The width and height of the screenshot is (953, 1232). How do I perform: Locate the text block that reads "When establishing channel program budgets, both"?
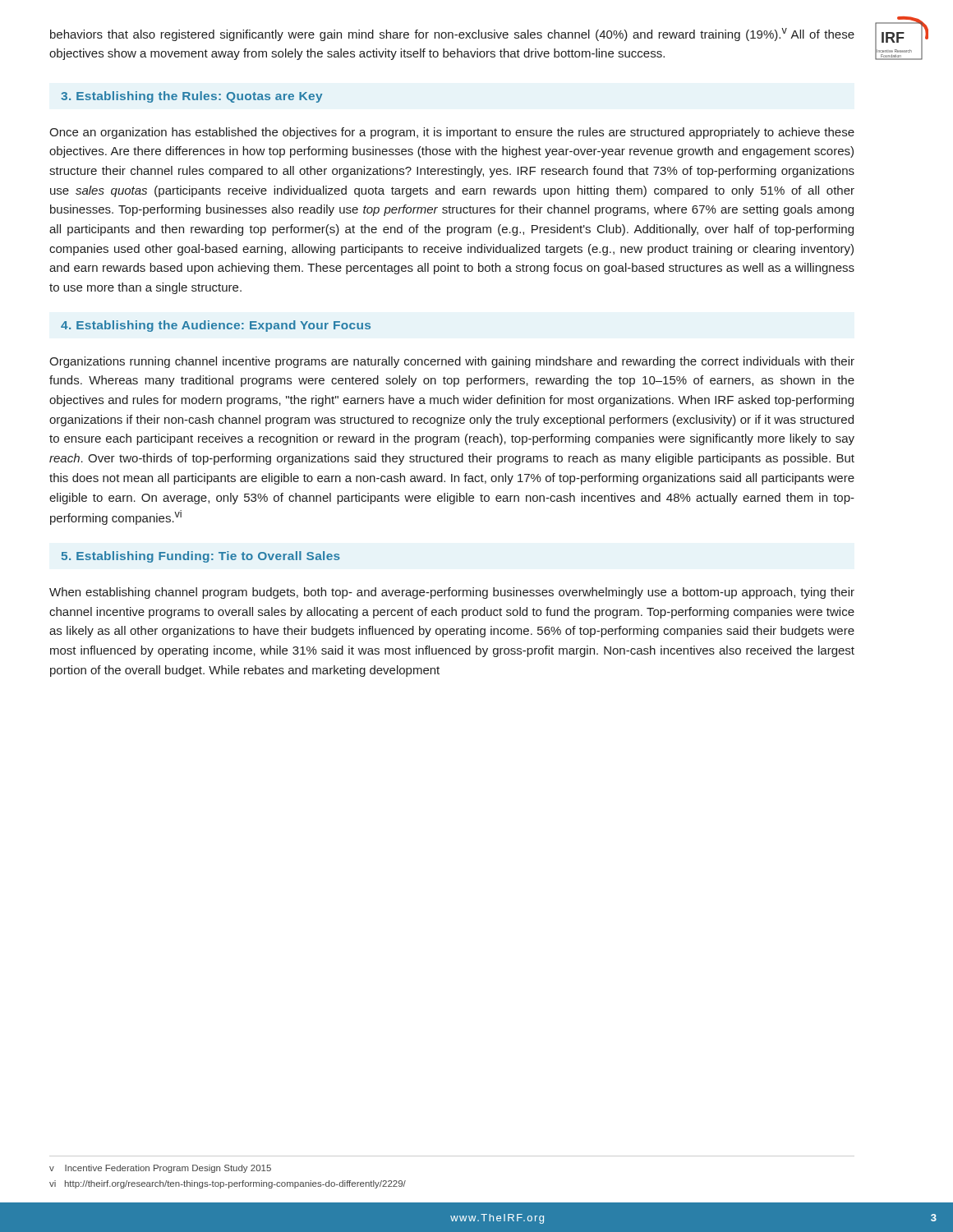[452, 631]
